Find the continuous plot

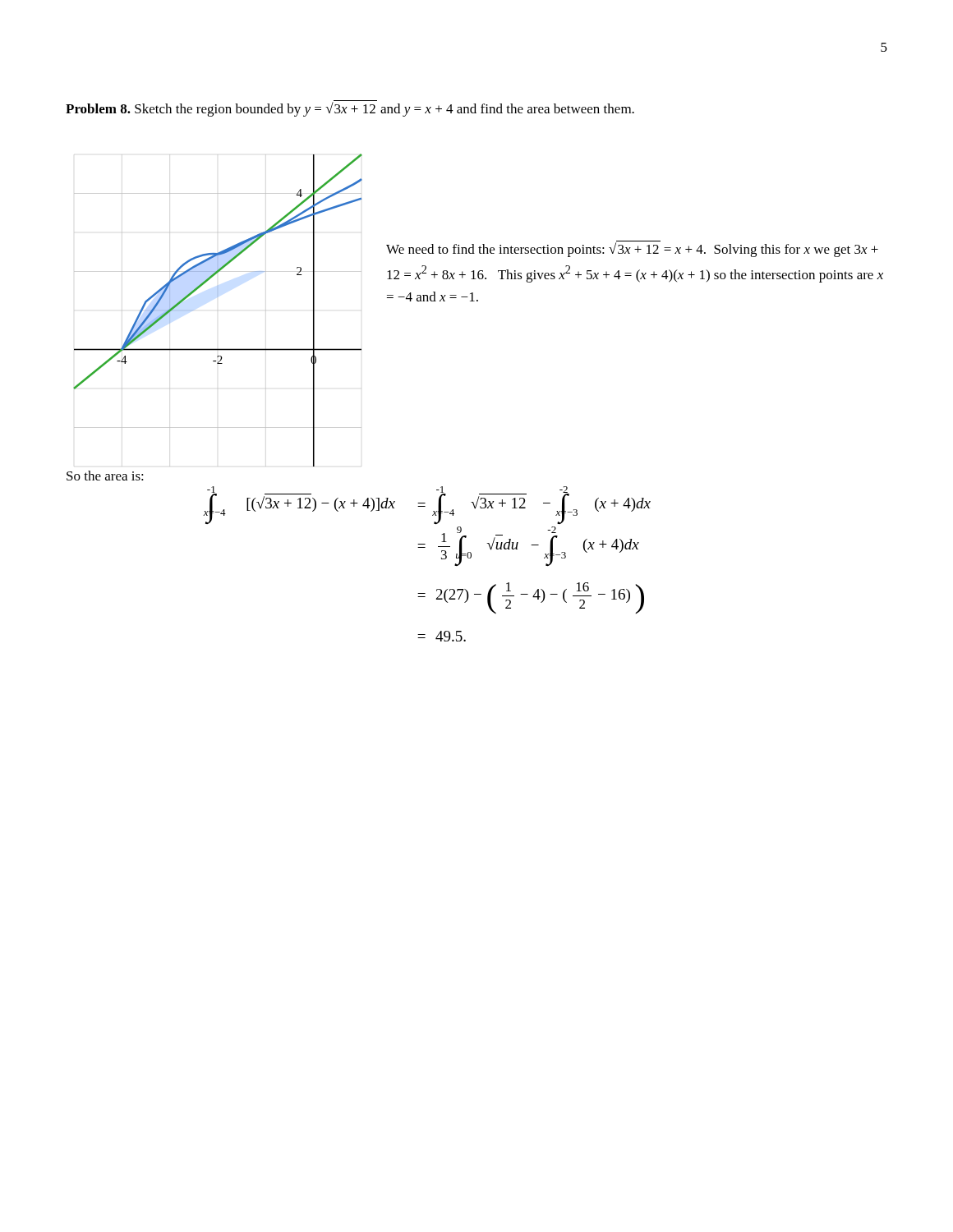pos(218,310)
